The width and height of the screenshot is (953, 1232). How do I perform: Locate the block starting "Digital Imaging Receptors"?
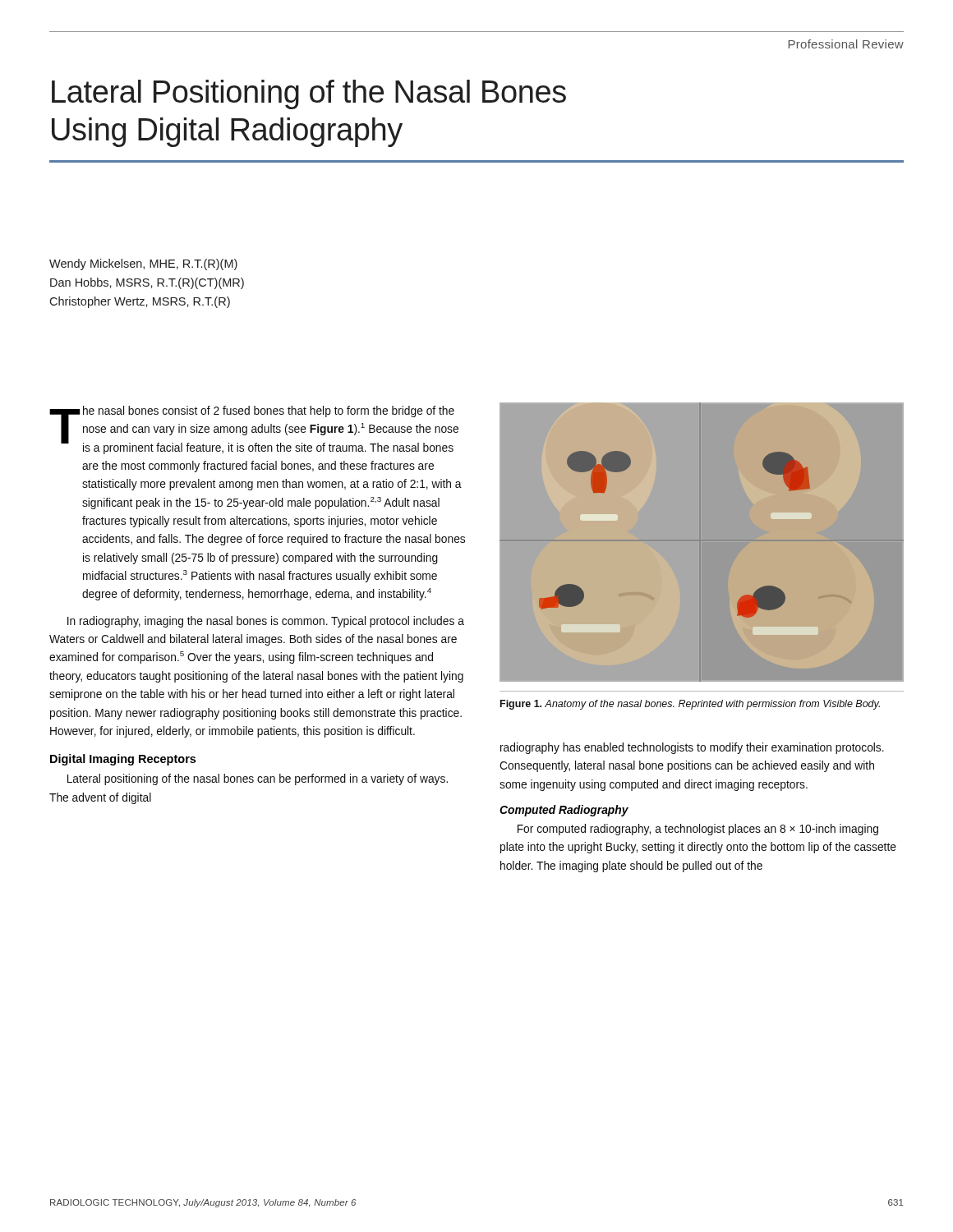coord(123,759)
